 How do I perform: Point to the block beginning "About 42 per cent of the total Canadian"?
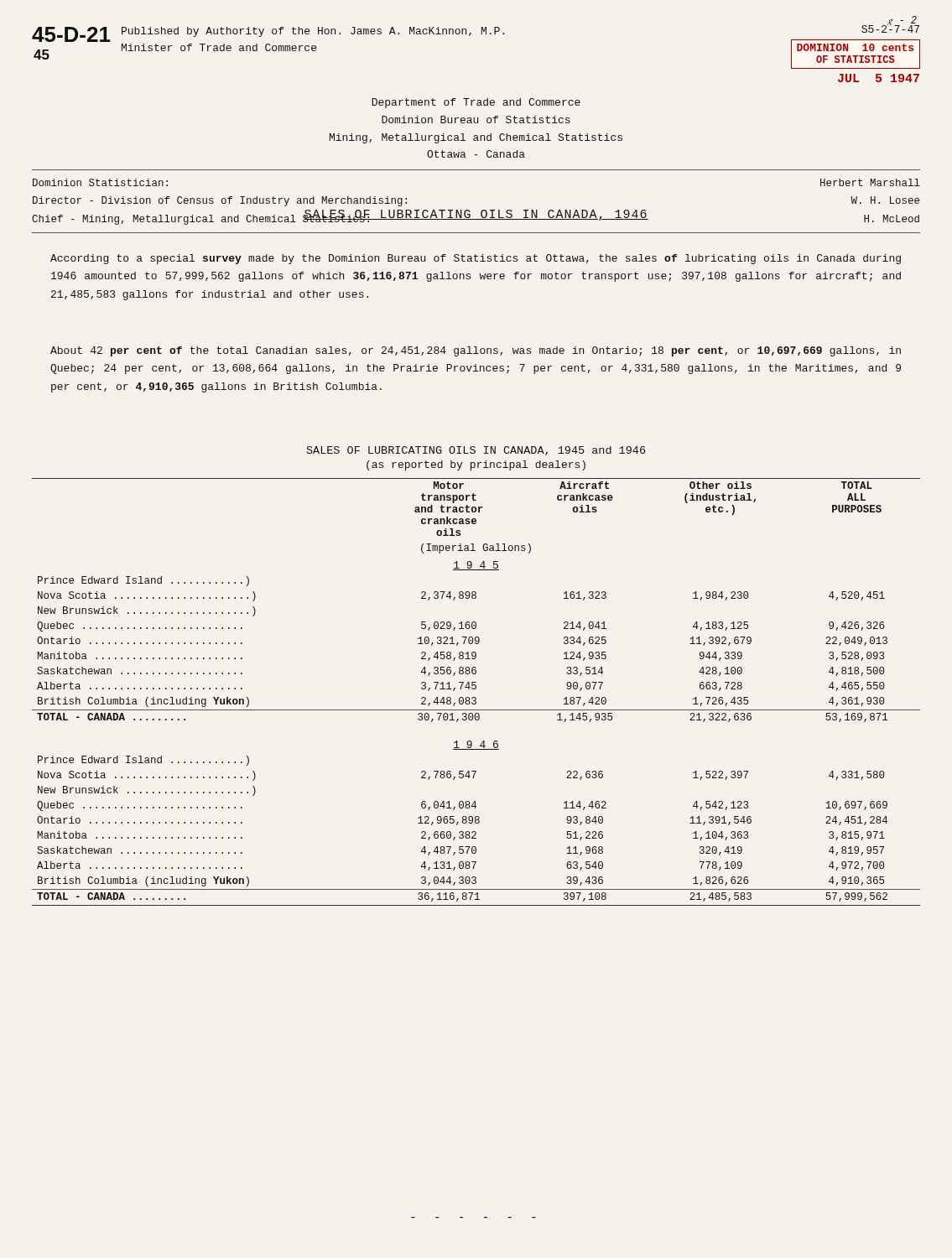coord(476,369)
